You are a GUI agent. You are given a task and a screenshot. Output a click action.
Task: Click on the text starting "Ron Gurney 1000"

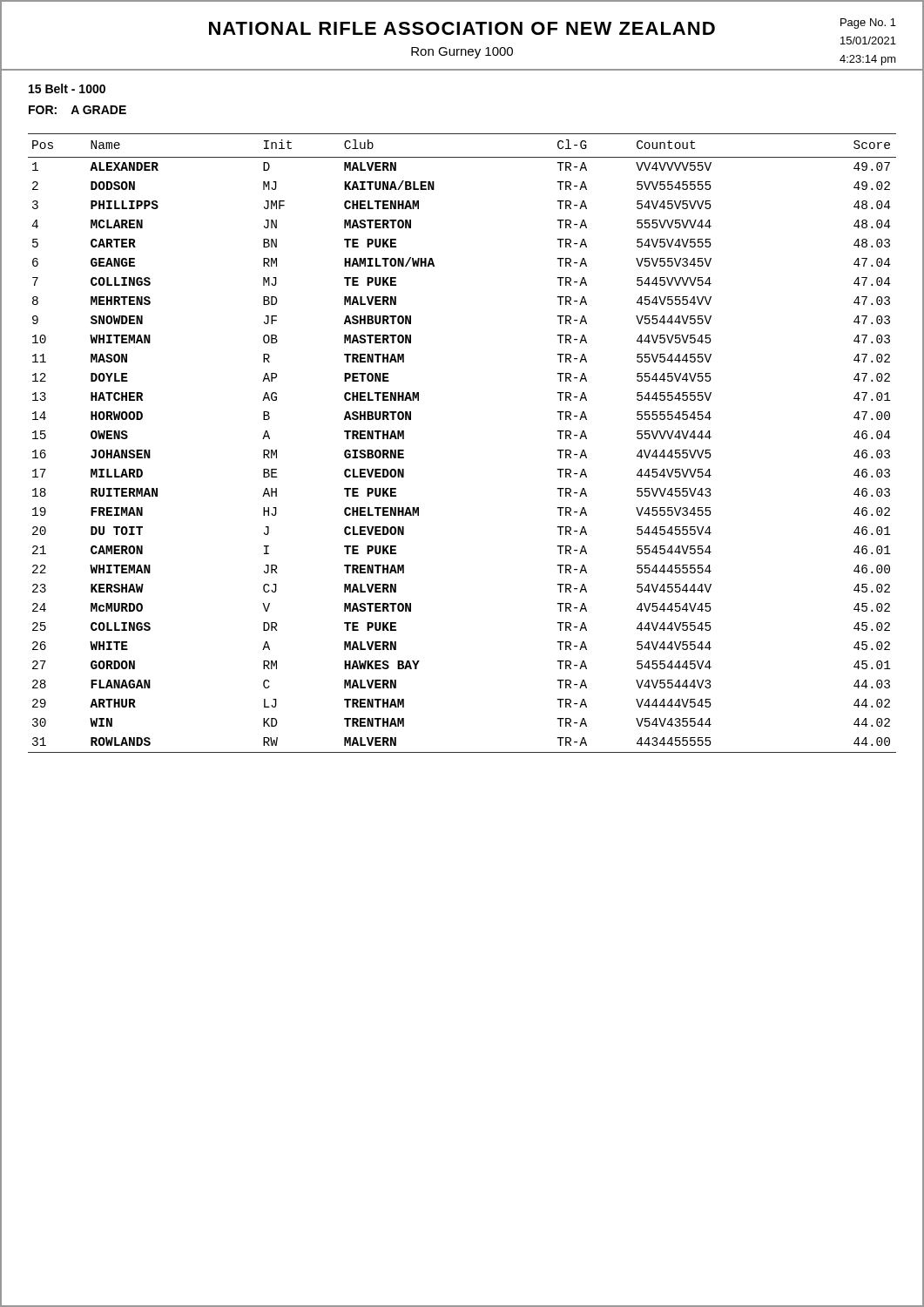tap(462, 51)
